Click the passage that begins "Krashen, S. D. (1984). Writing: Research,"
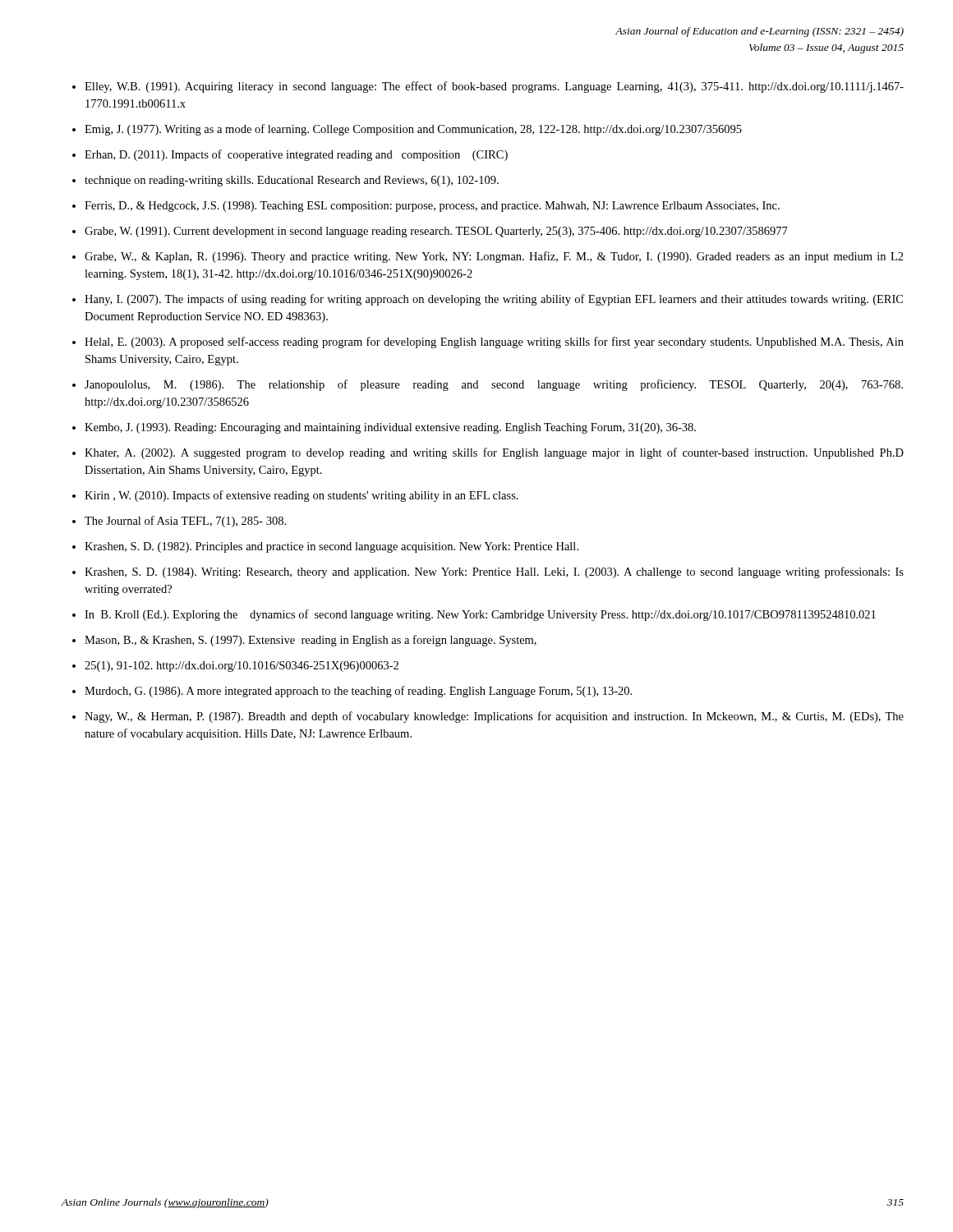 [494, 581]
